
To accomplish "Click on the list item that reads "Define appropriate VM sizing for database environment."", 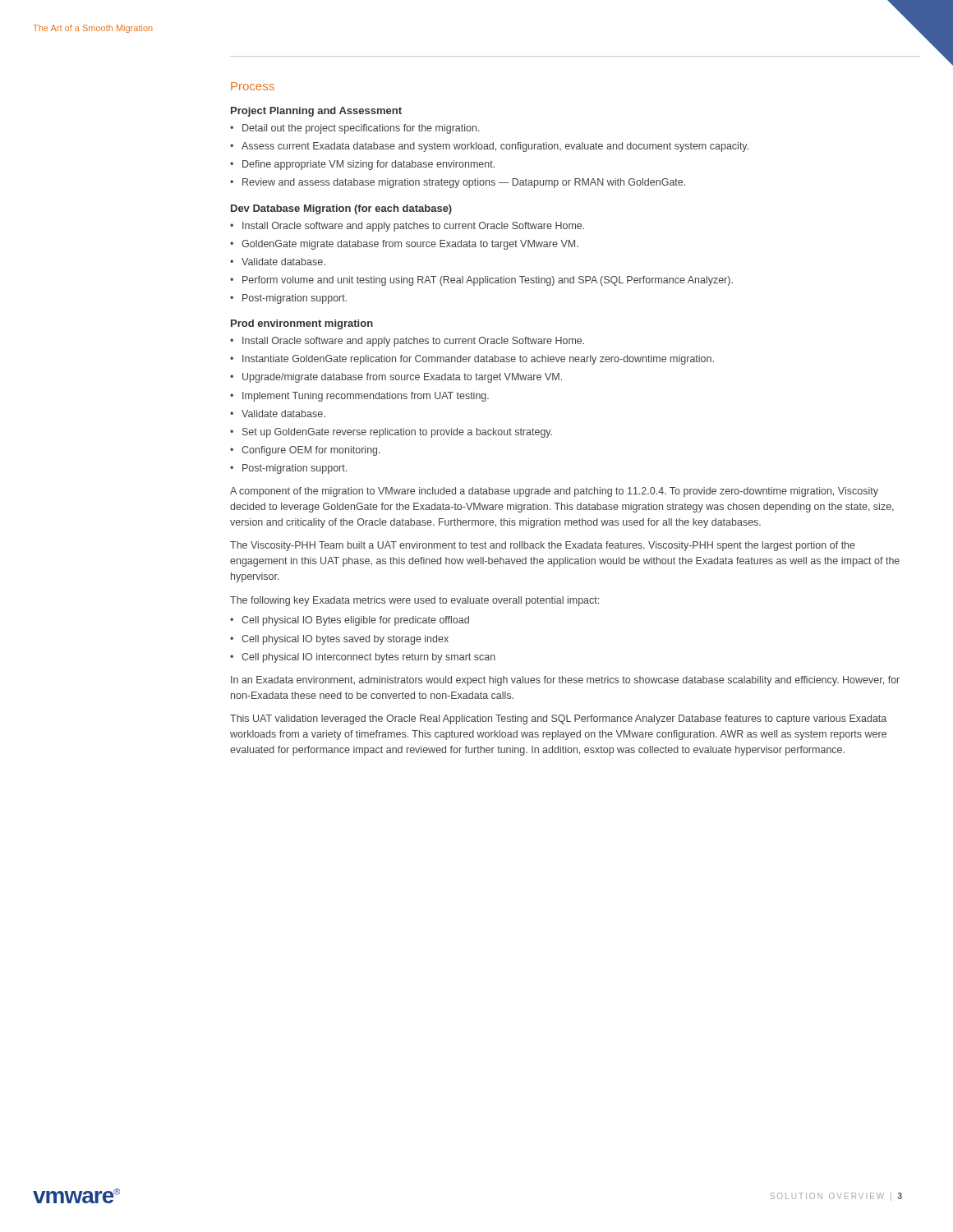I will tap(369, 164).
